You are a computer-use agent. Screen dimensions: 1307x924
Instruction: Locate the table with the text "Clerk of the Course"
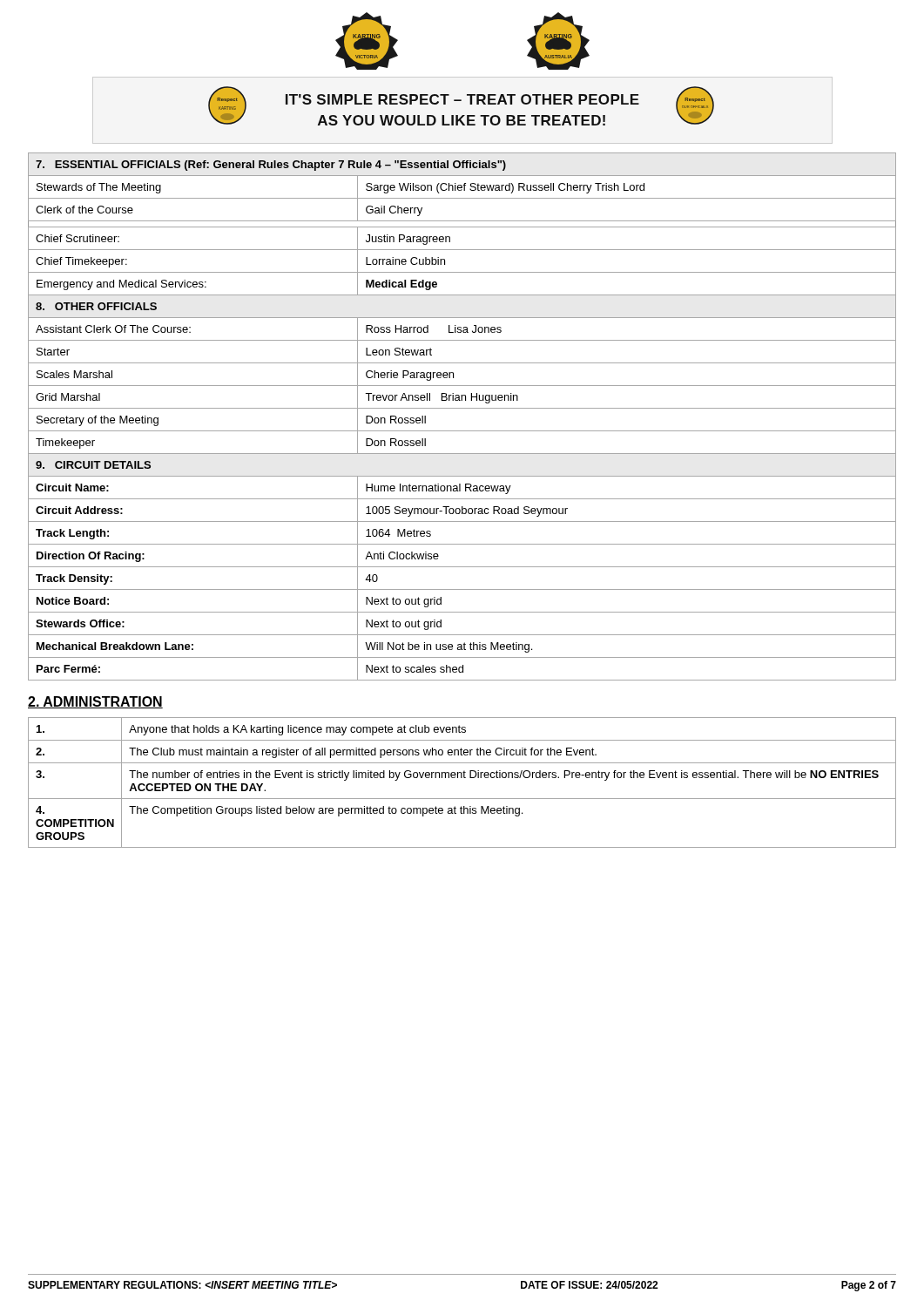pos(462,417)
